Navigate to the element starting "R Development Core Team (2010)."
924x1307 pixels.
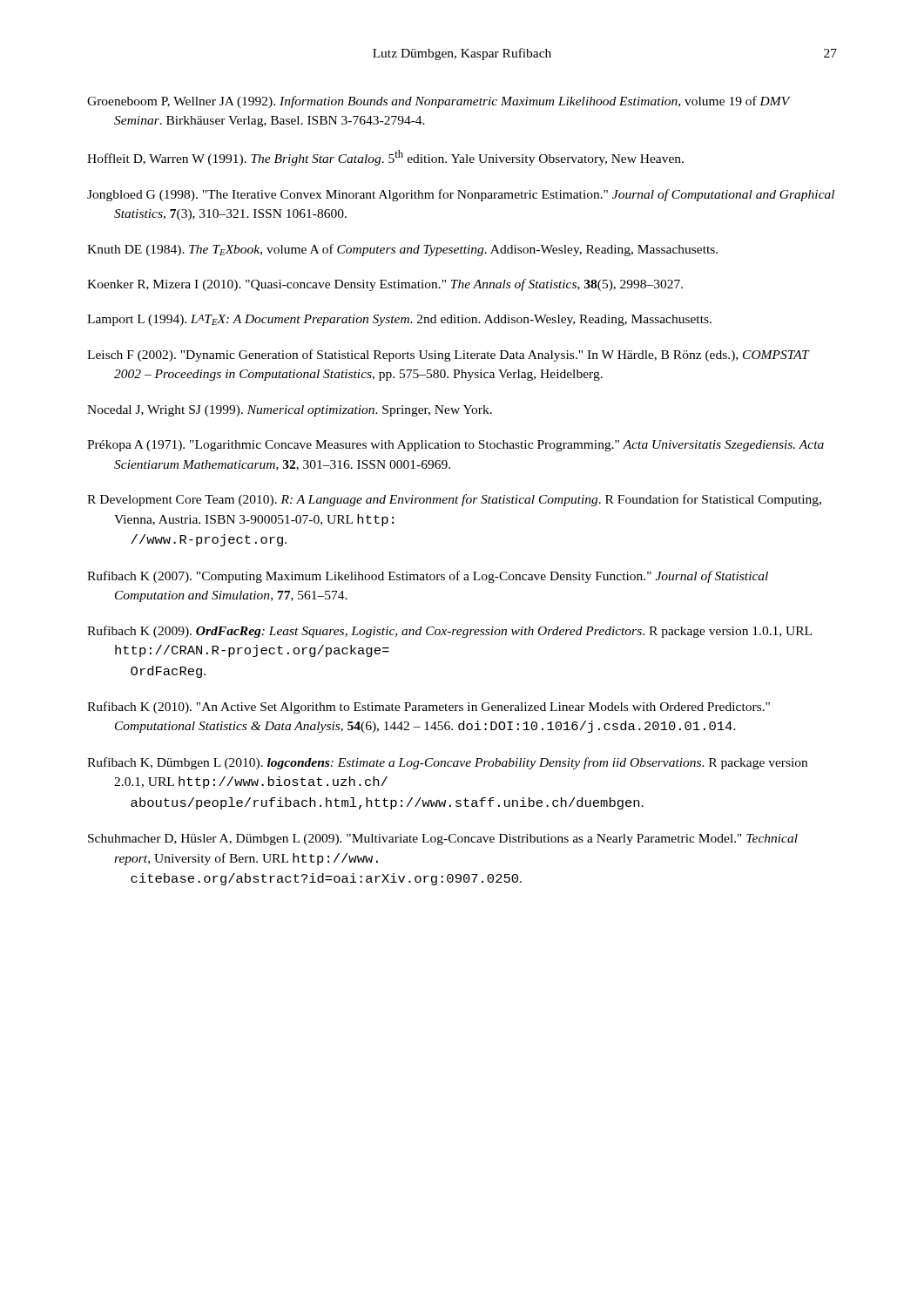tap(454, 500)
